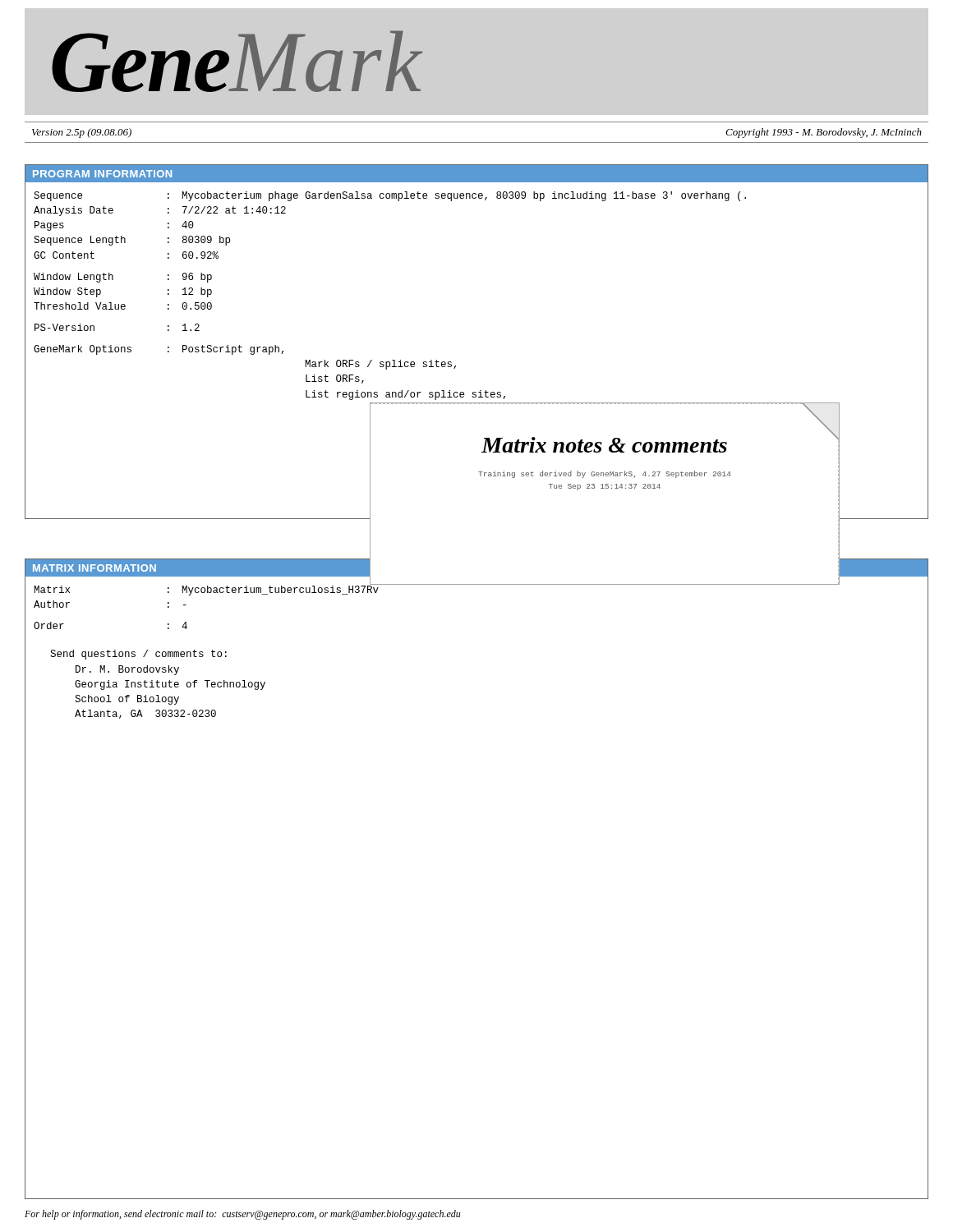Locate the logo

pyautogui.click(x=476, y=62)
